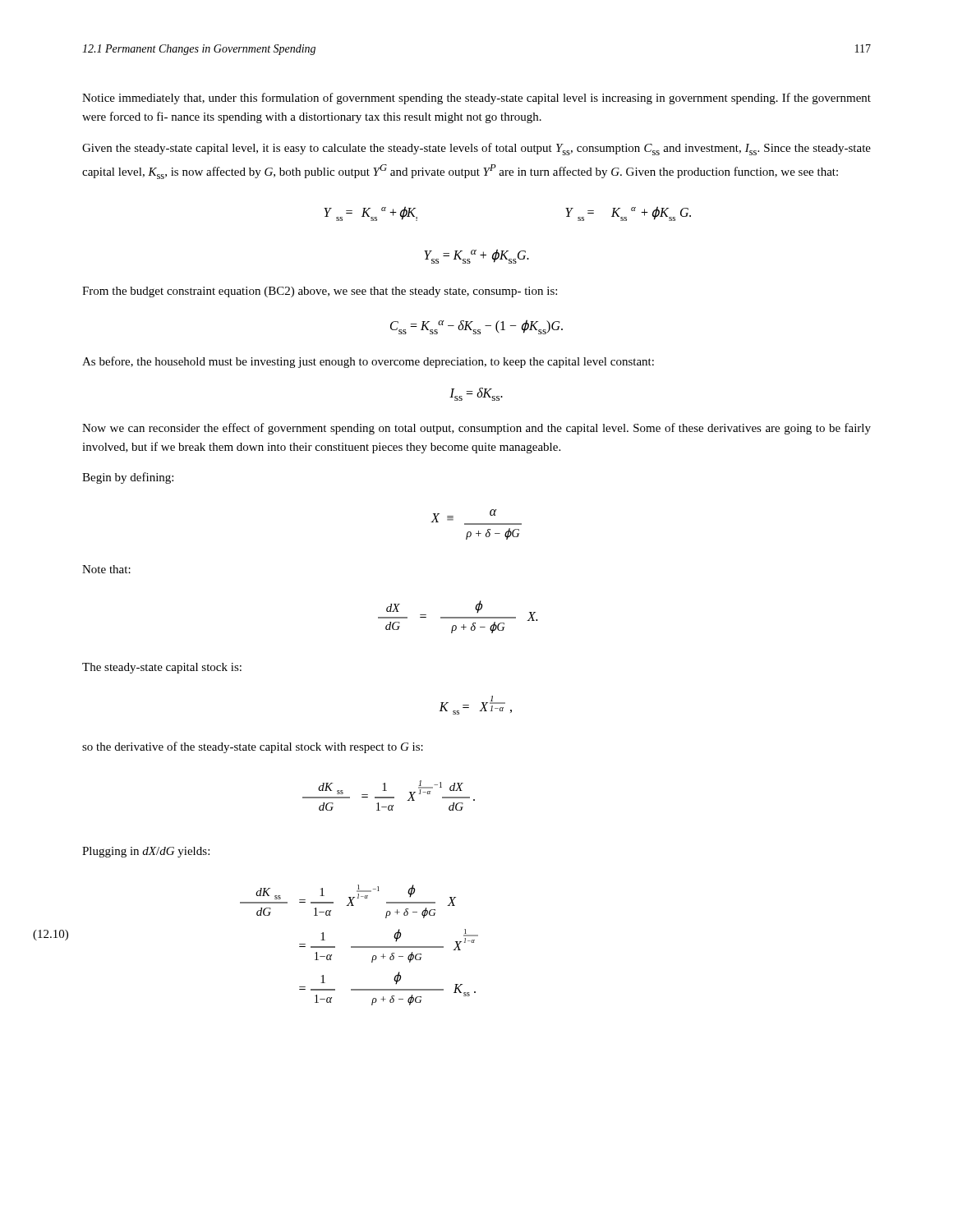Image resolution: width=953 pixels, height=1232 pixels.
Task: Click on the formula containing "Yss = Kssα + ϕKssG."
Action: pyautogui.click(x=476, y=255)
